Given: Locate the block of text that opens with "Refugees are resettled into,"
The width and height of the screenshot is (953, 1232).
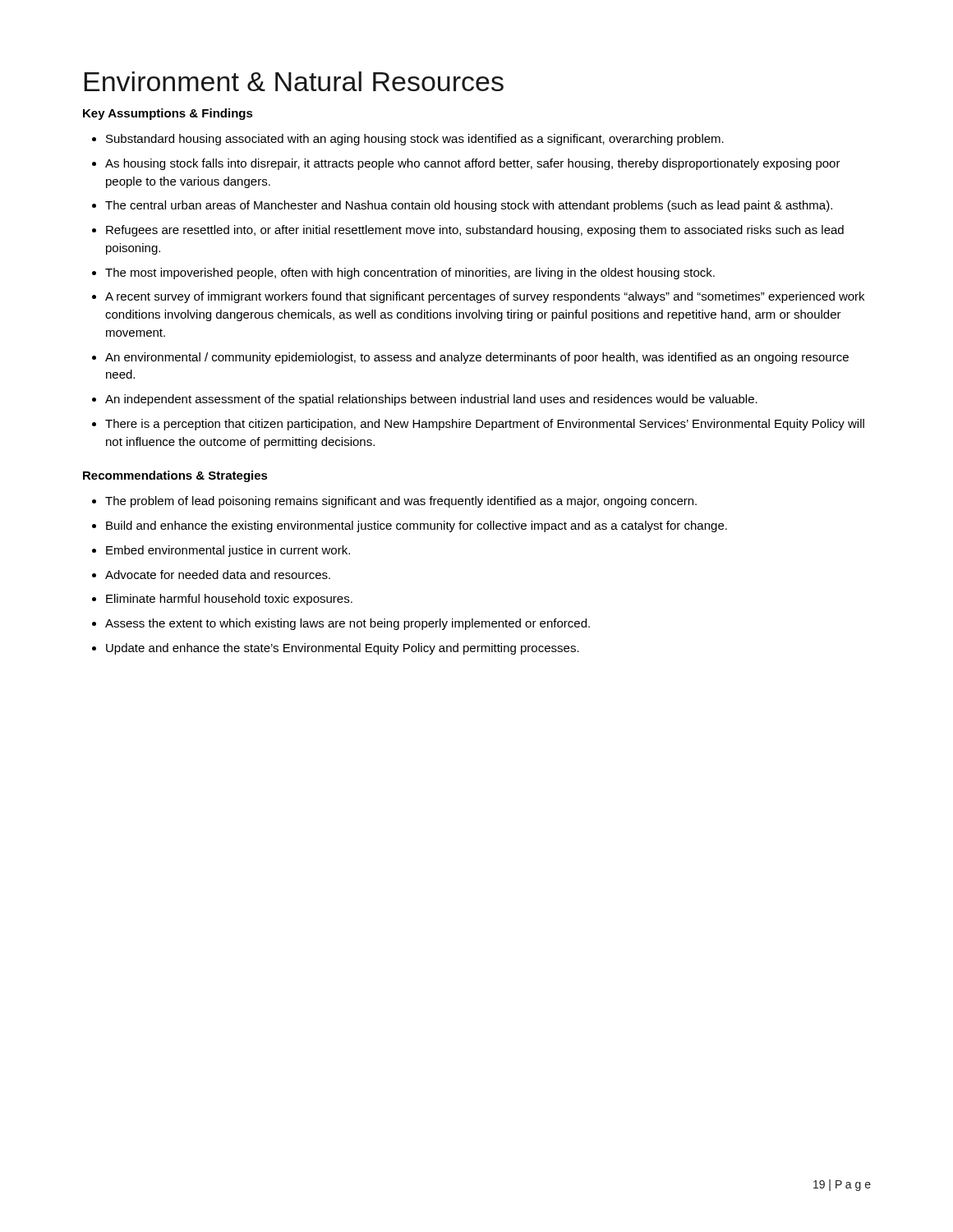Looking at the screenshot, I should [x=488, y=239].
